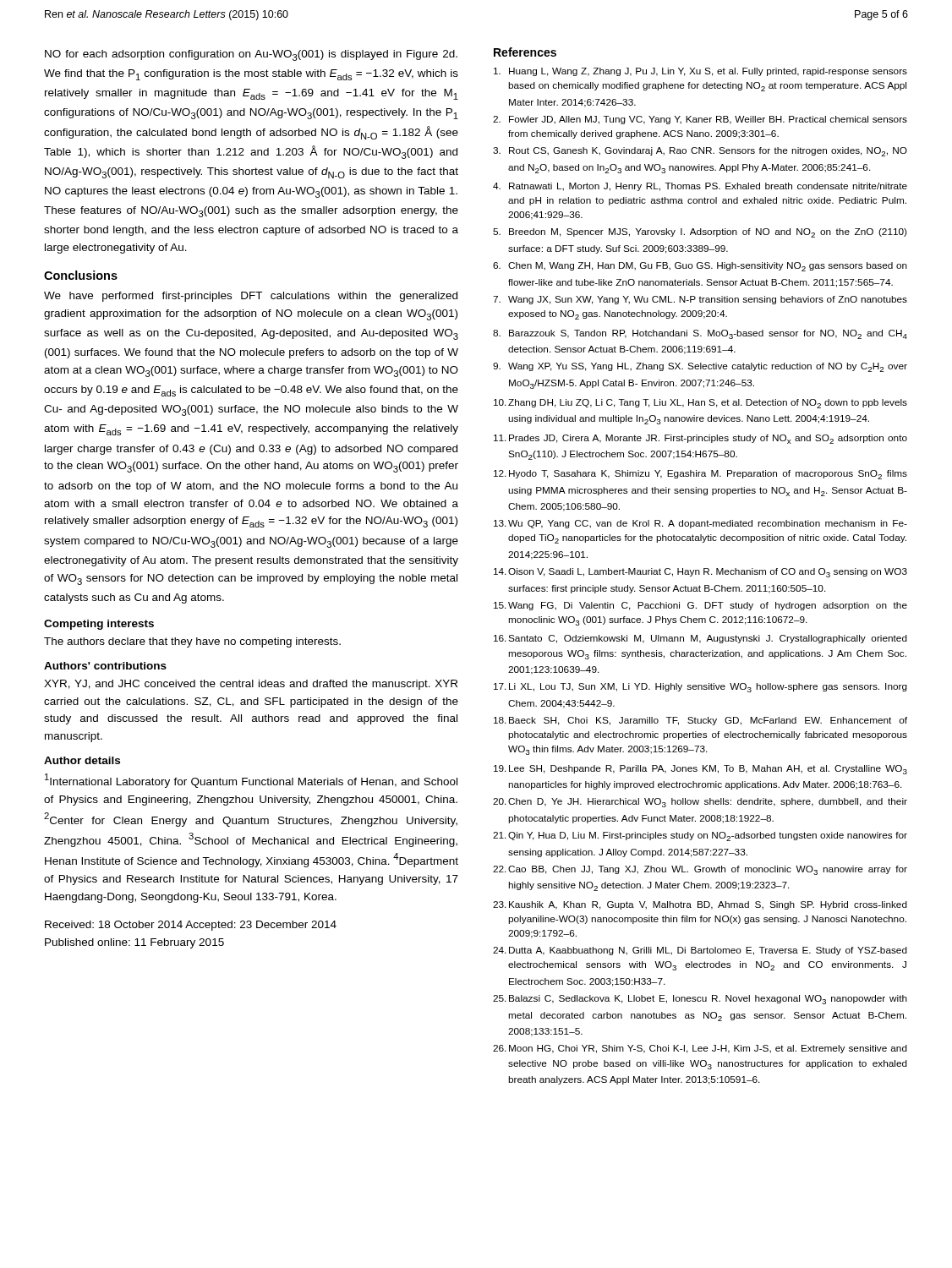Click on the list item containing "Huang L, Wang"

[700, 87]
